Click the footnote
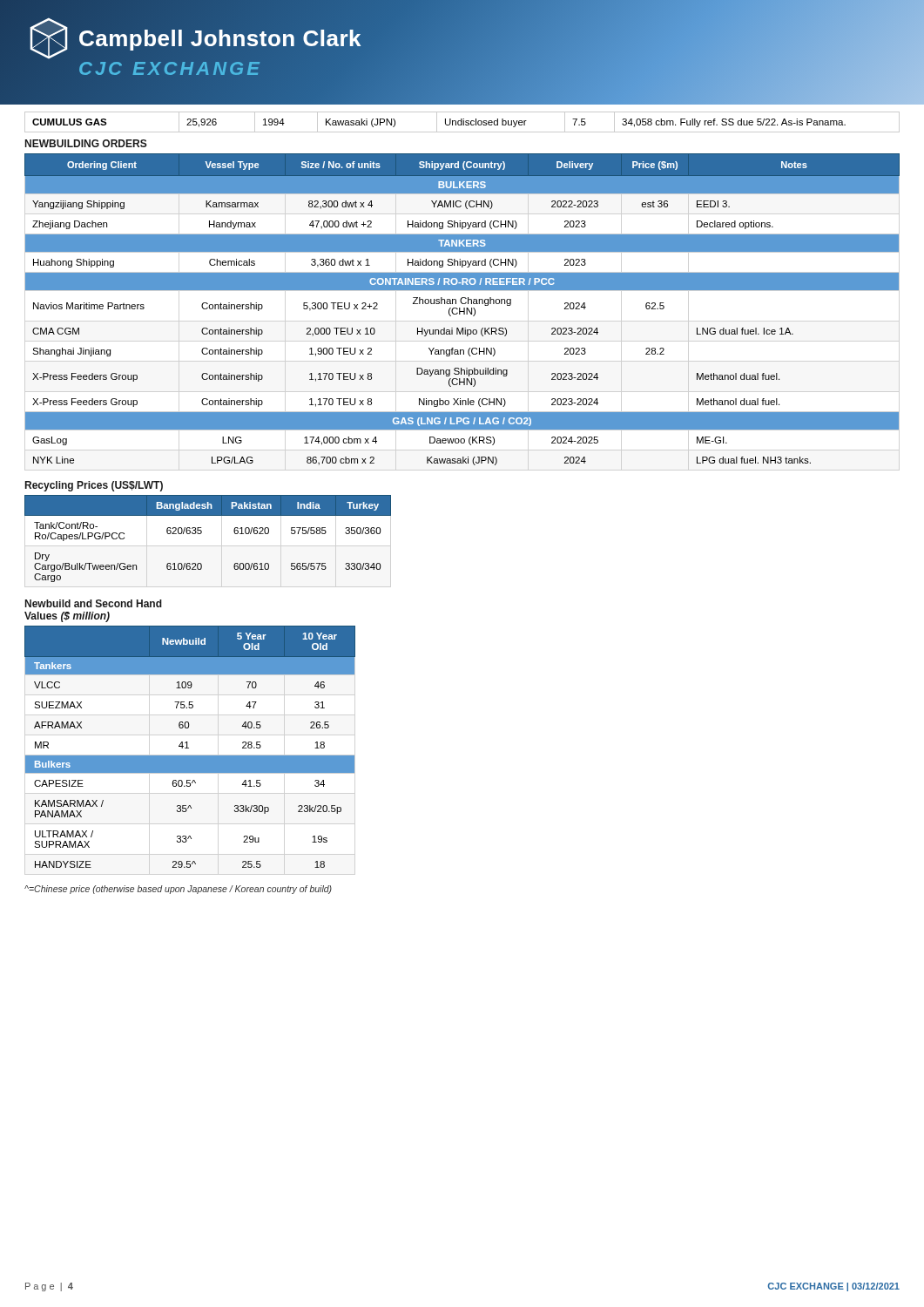 click(178, 889)
